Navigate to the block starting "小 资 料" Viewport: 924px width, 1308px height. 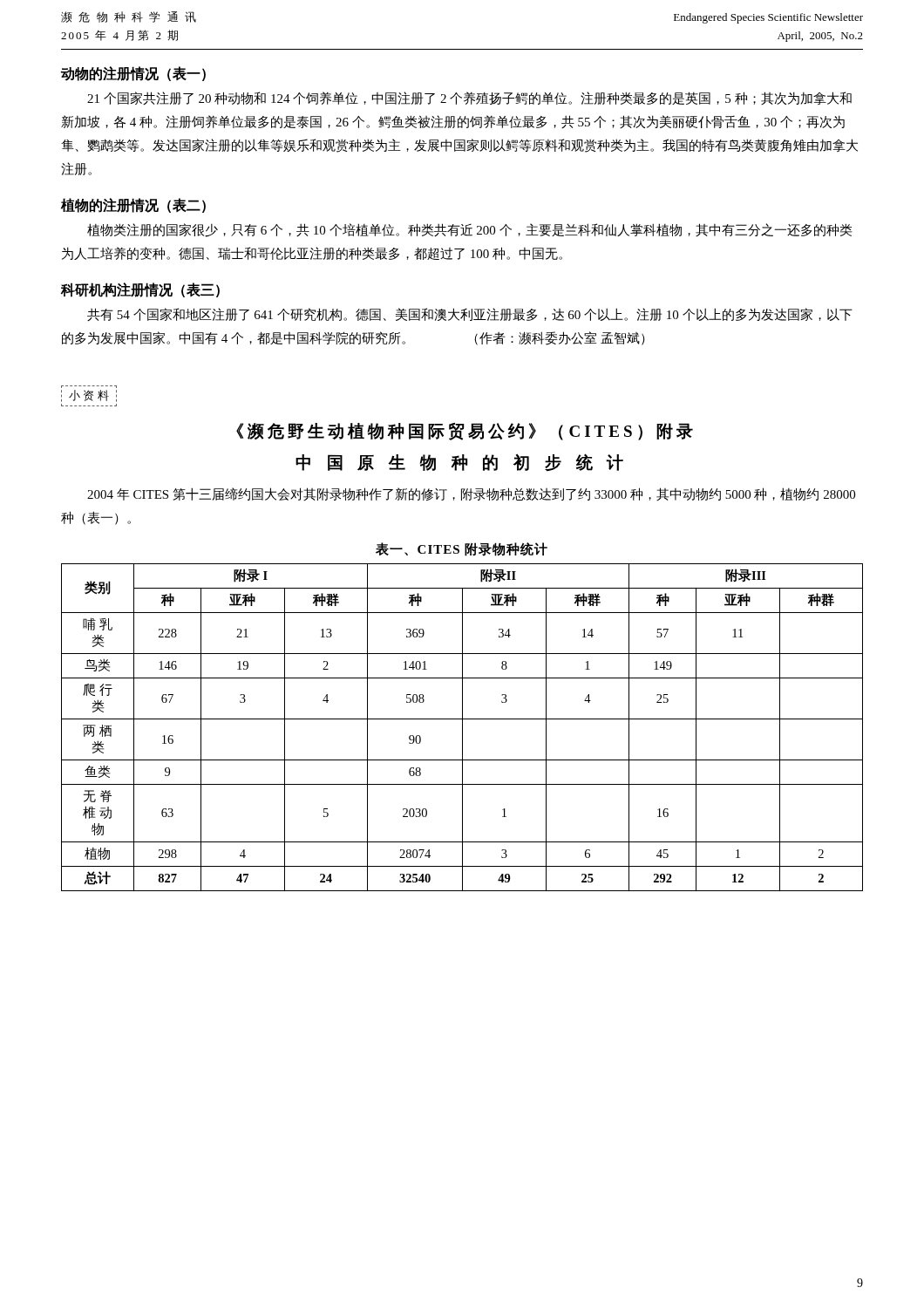click(89, 395)
